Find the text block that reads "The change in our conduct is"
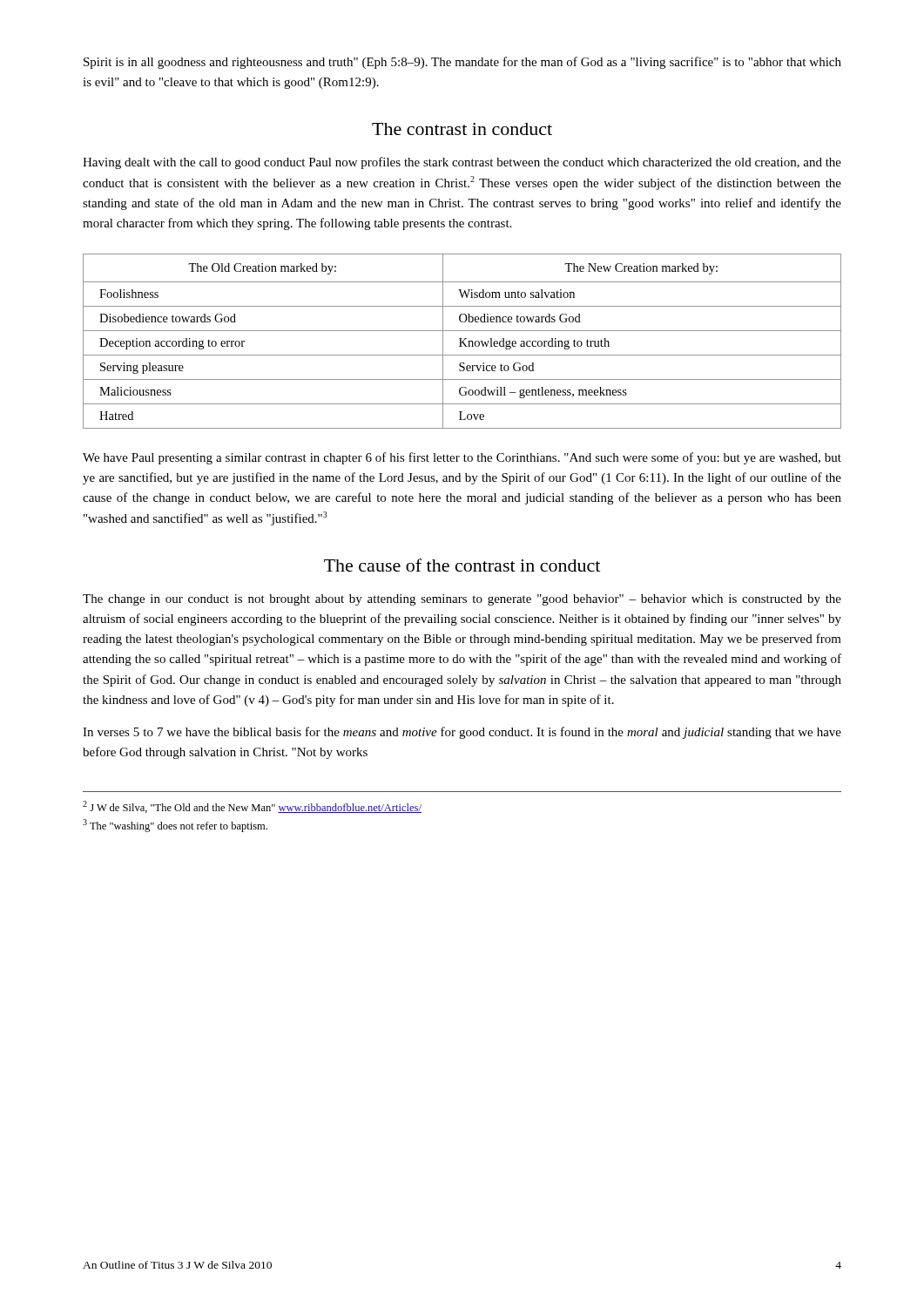 462,649
